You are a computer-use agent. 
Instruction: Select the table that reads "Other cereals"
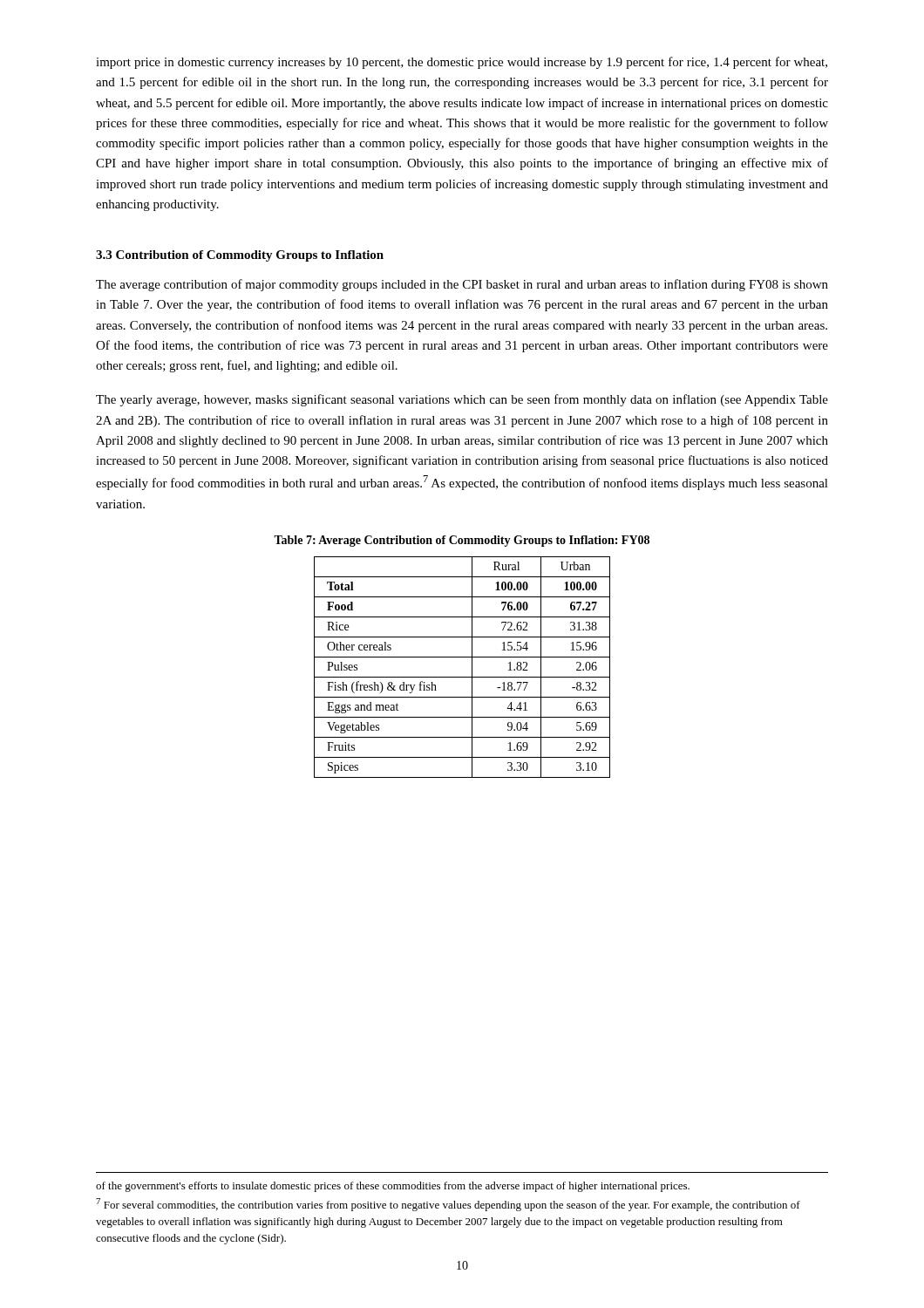pos(462,667)
